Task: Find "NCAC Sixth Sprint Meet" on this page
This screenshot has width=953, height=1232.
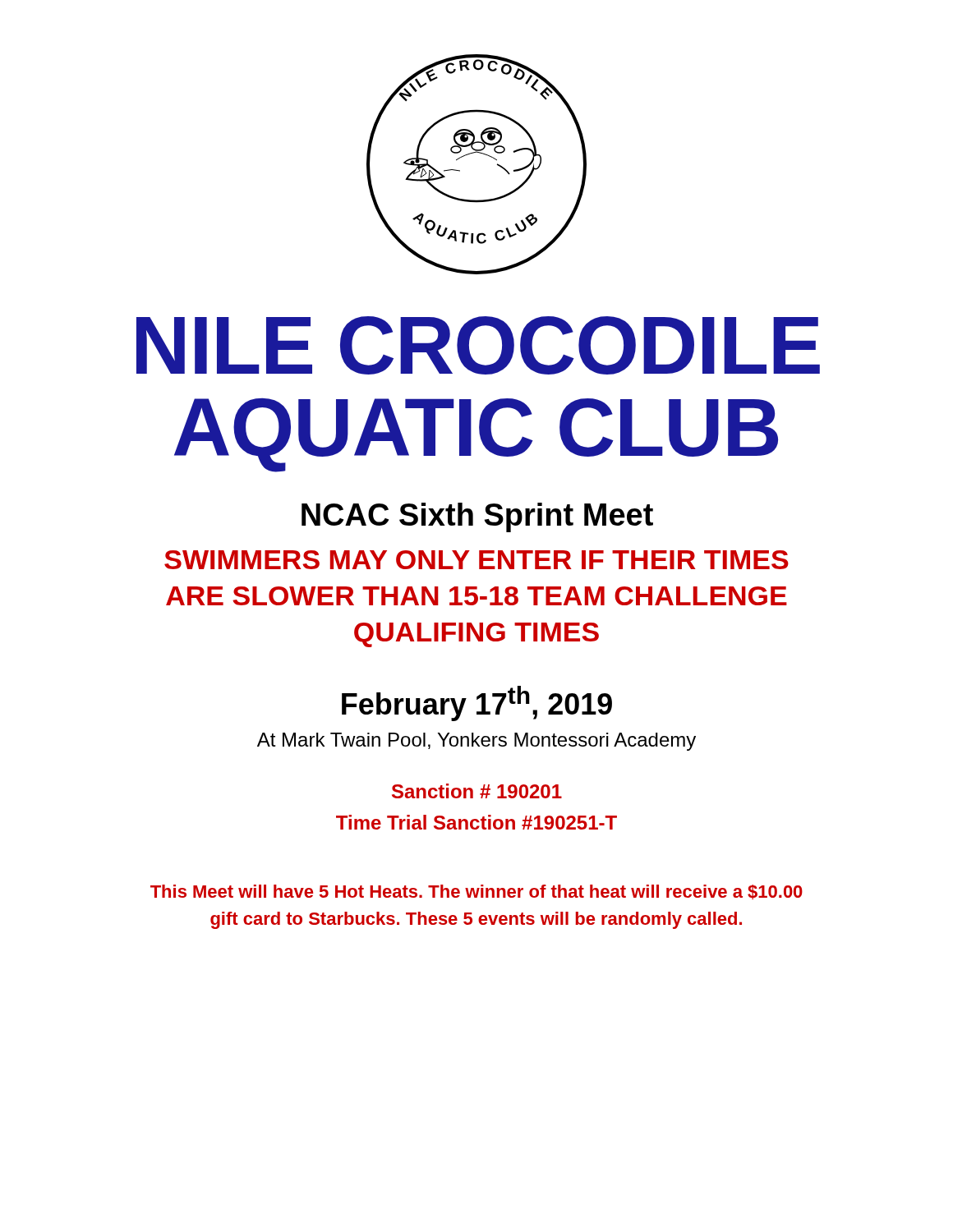Action: point(476,515)
